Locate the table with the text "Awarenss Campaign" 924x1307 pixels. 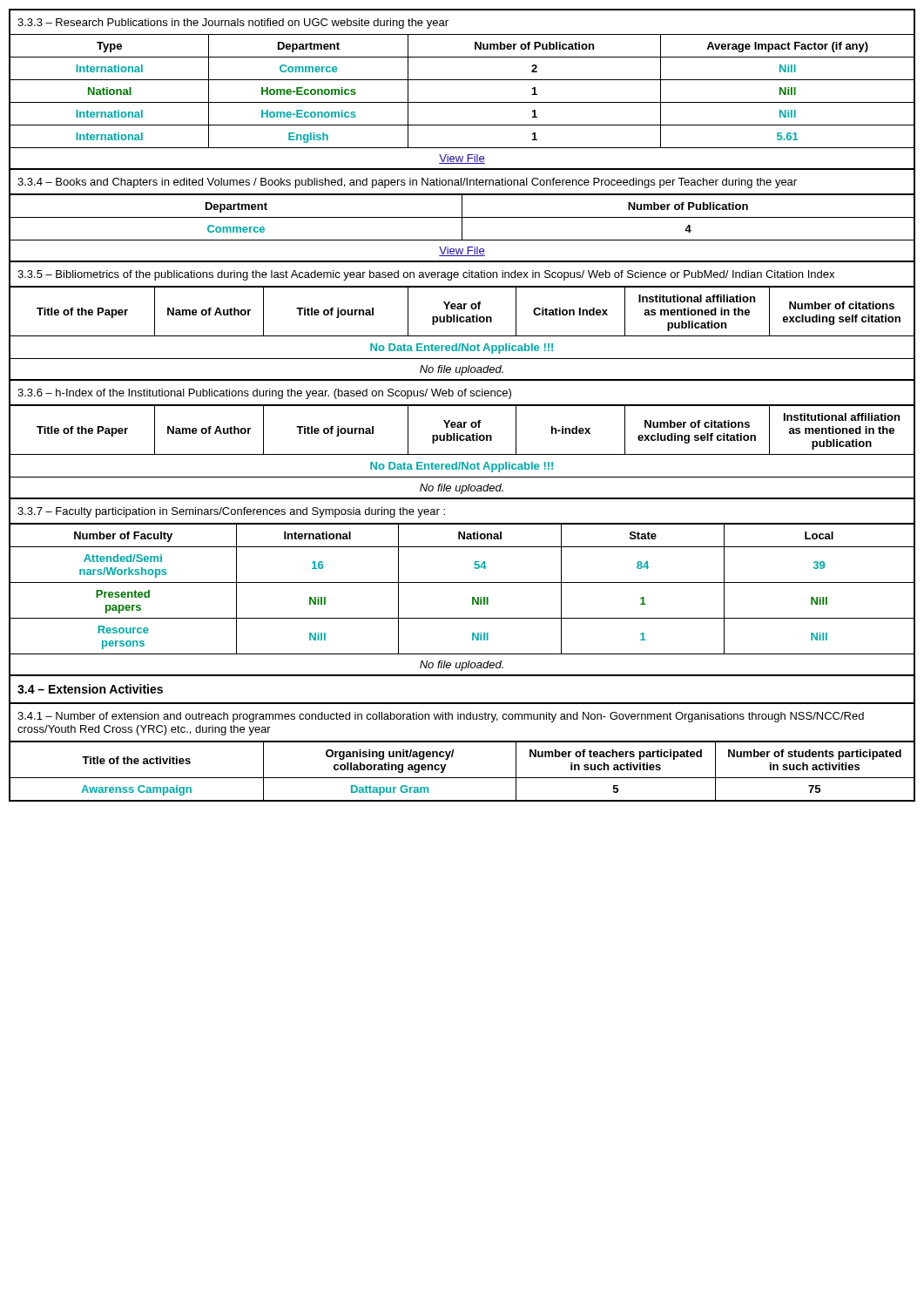click(462, 771)
